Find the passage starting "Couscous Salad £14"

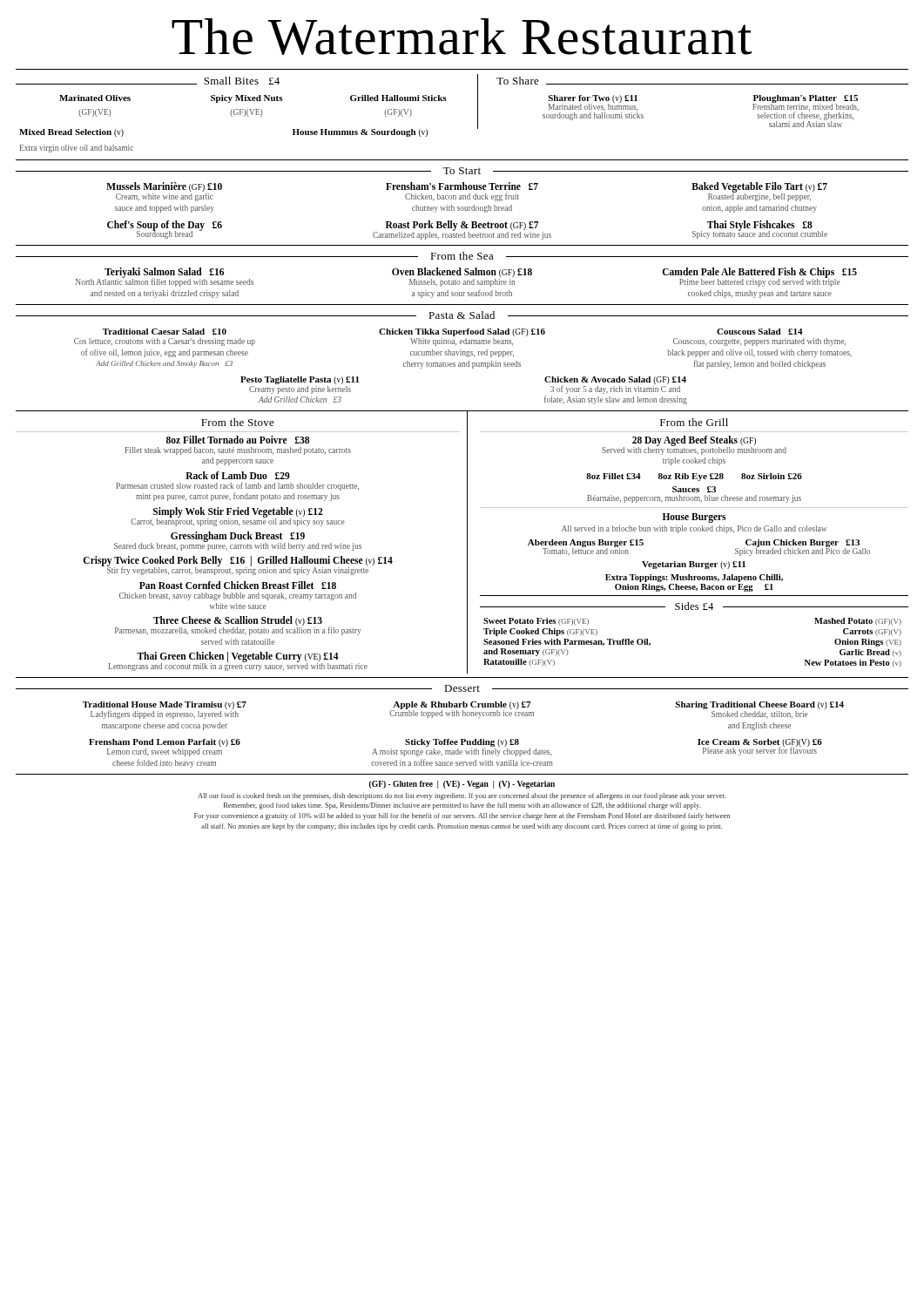(760, 348)
